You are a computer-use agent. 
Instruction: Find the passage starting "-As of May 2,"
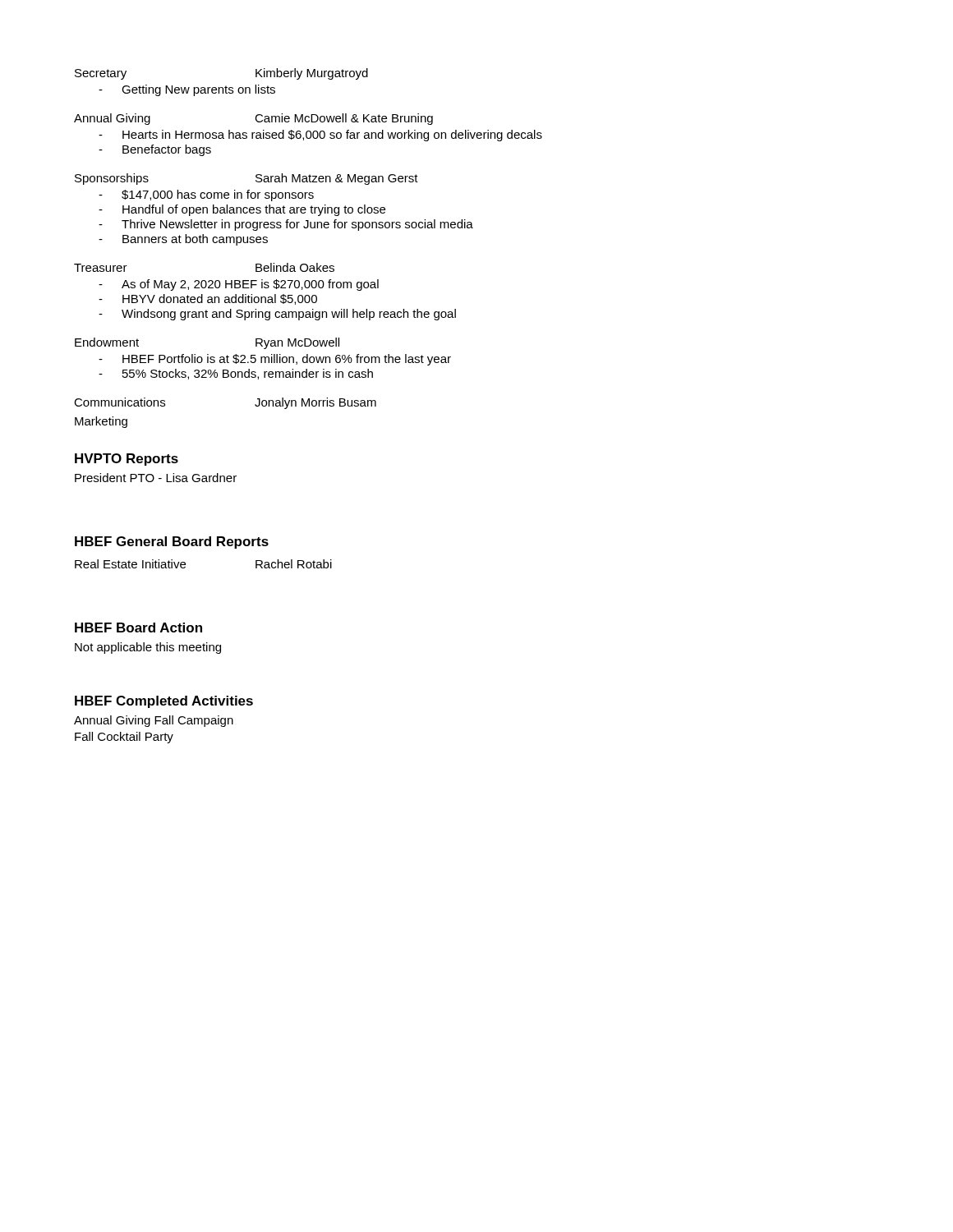click(x=227, y=284)
